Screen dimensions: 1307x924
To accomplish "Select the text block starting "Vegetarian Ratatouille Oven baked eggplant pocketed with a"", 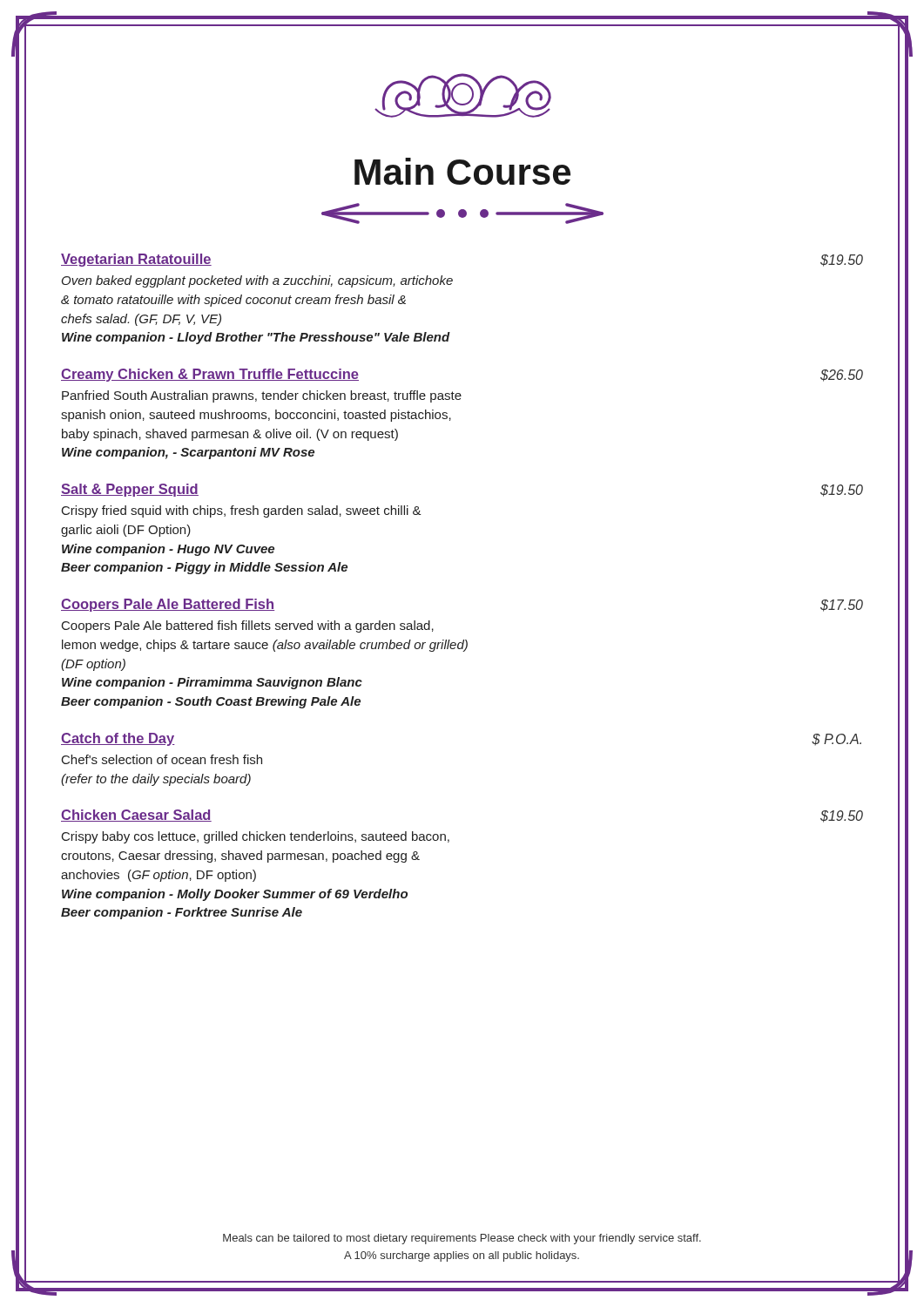I will [x=149, y=260].
